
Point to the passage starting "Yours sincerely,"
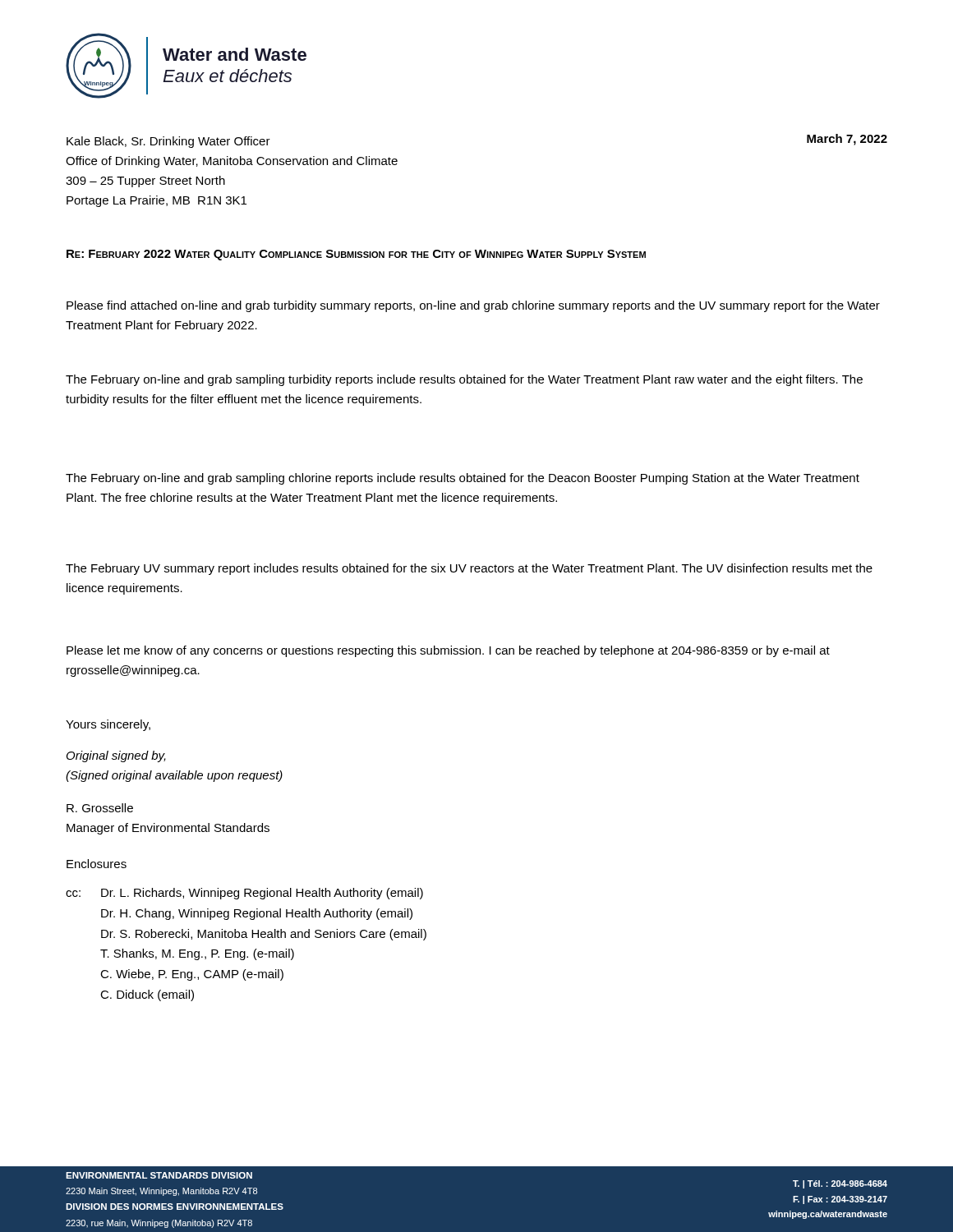(x=109, y=724)
